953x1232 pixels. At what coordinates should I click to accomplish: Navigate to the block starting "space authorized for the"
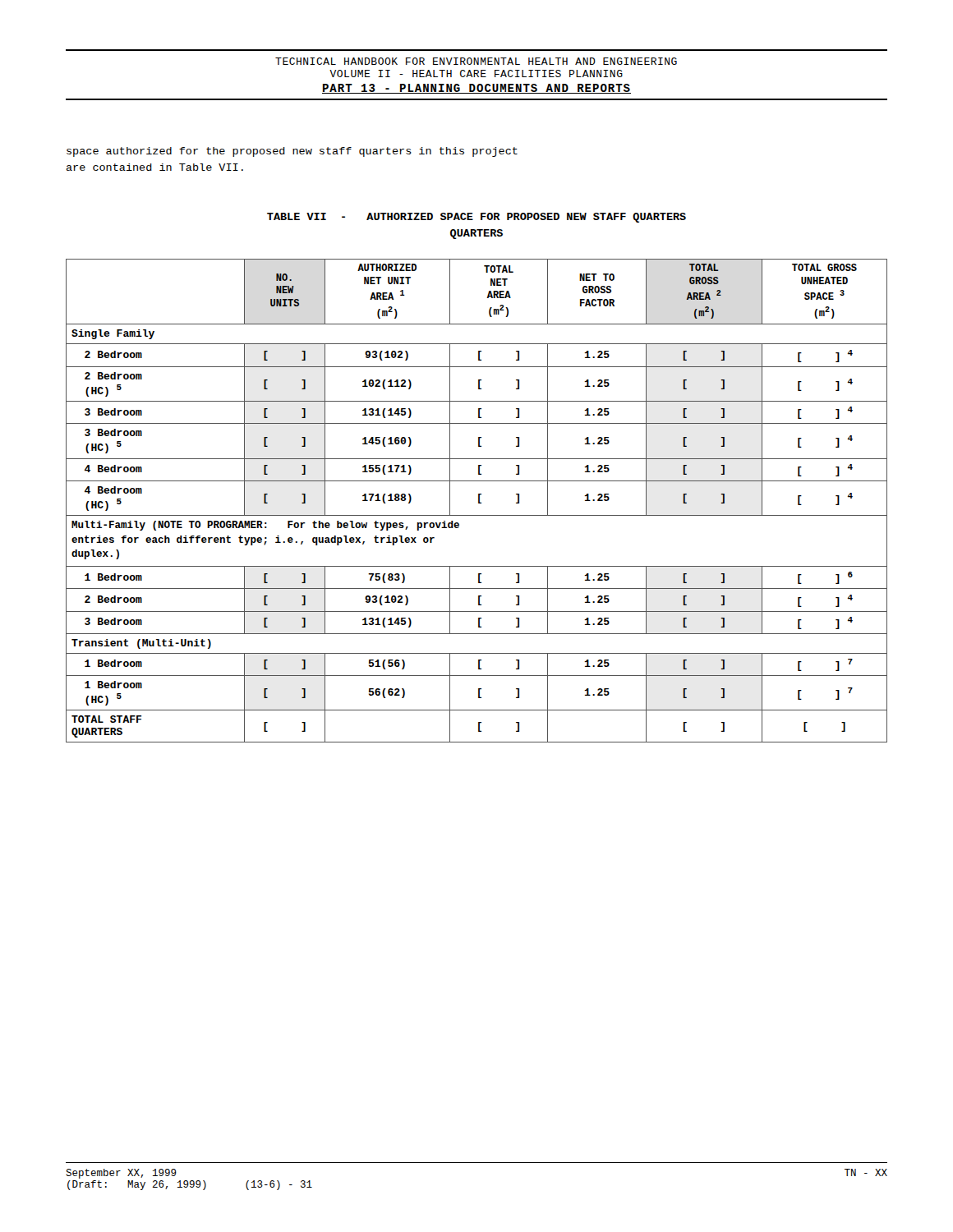[x=292, y=160]
